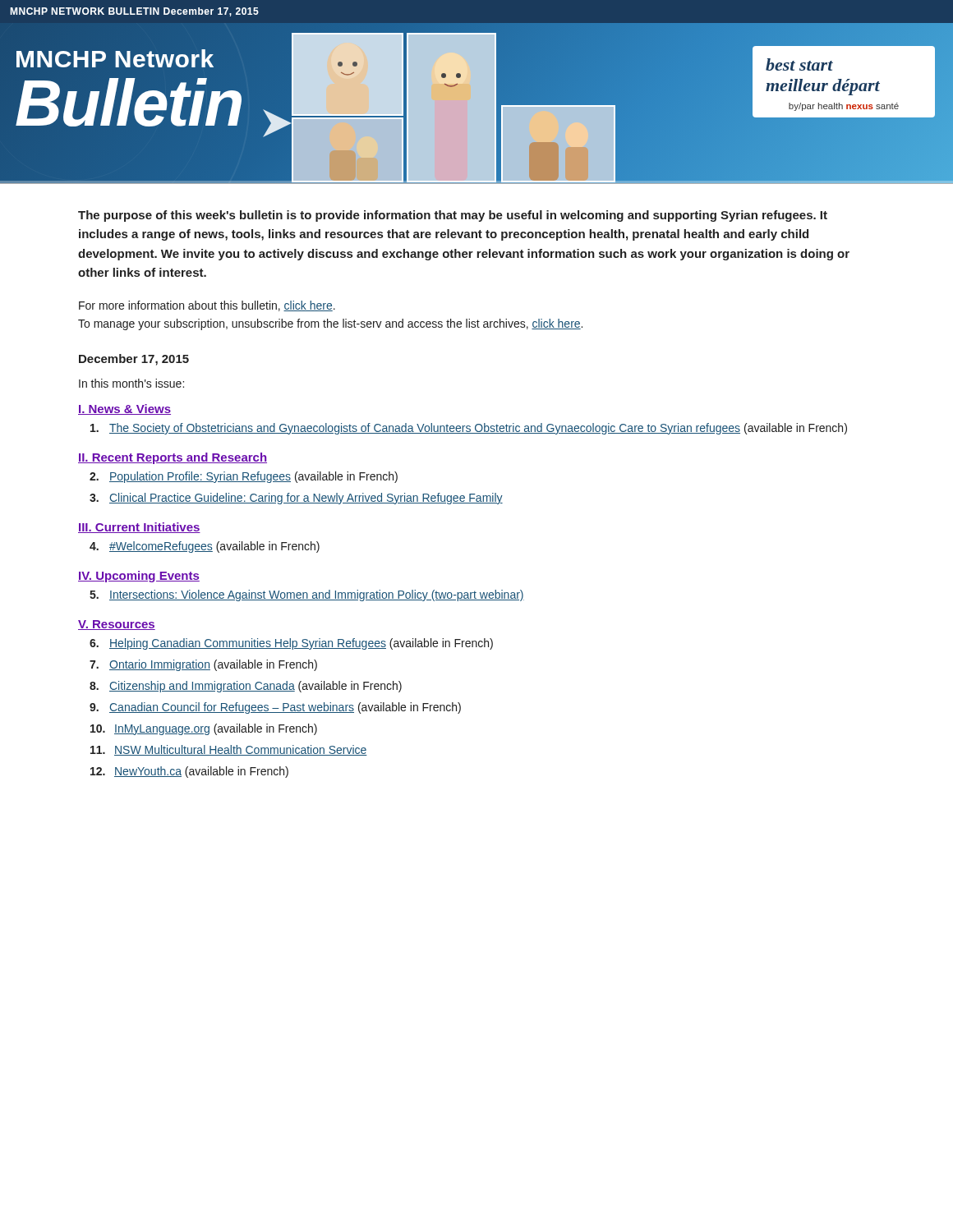The height and width of the screenshot is (1232, 953).
Task: Where does it say "10. InMyLanguage.org (available in French)"?
Action: point(204,729)
